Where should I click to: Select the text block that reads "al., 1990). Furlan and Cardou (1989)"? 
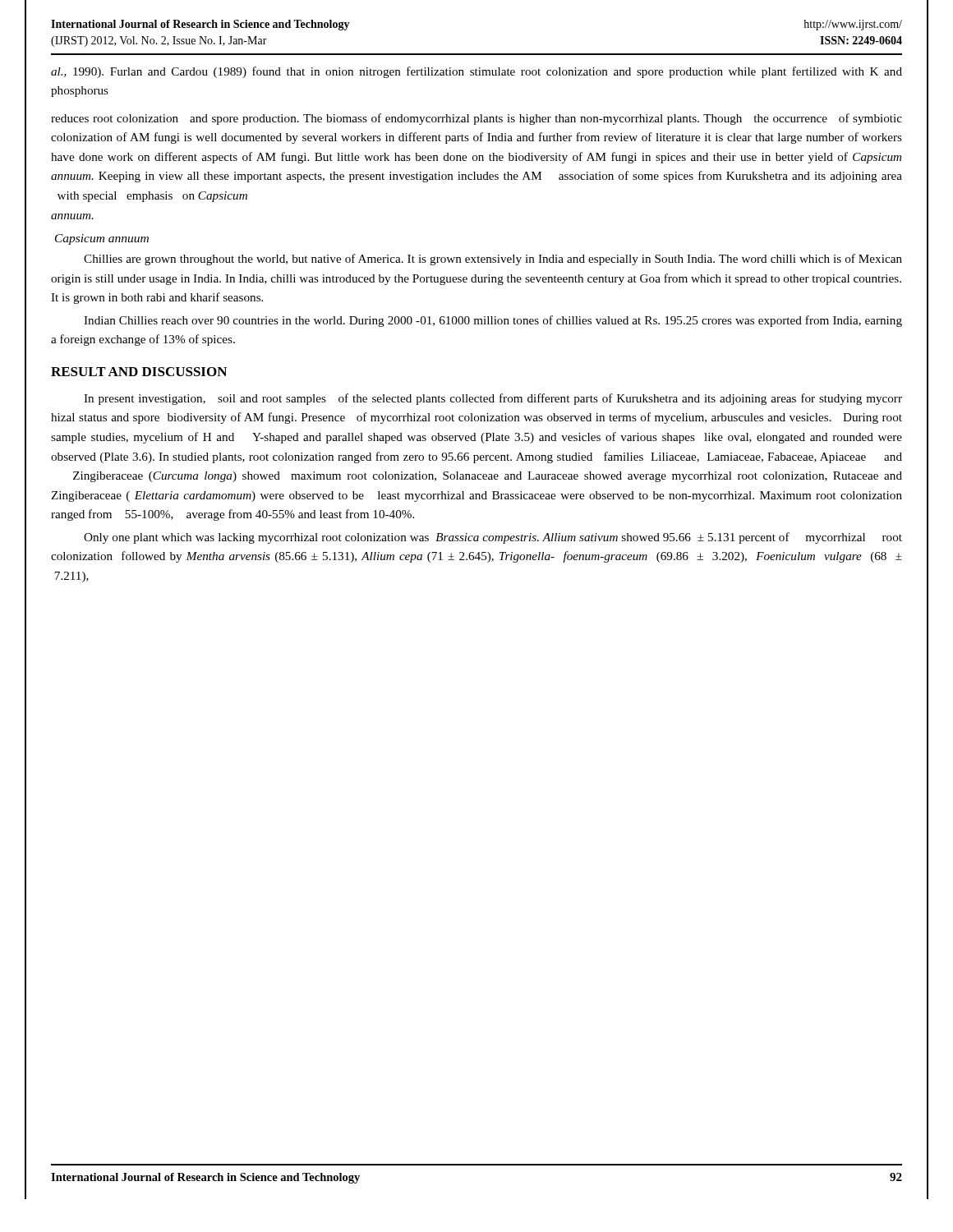click(x=476, y=81)
